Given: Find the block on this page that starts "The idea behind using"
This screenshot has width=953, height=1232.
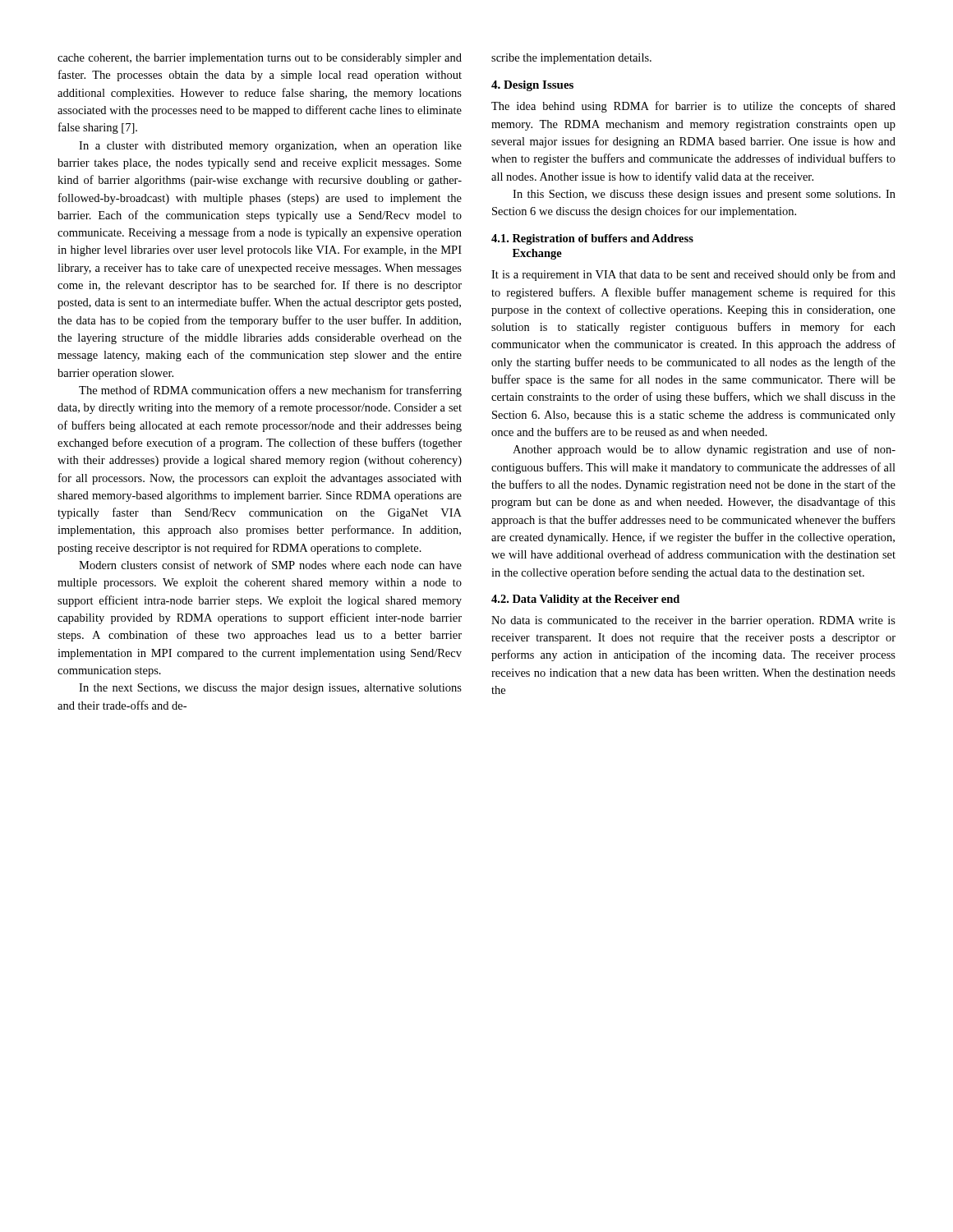Looking at the screenshot, I should [693, 159].
